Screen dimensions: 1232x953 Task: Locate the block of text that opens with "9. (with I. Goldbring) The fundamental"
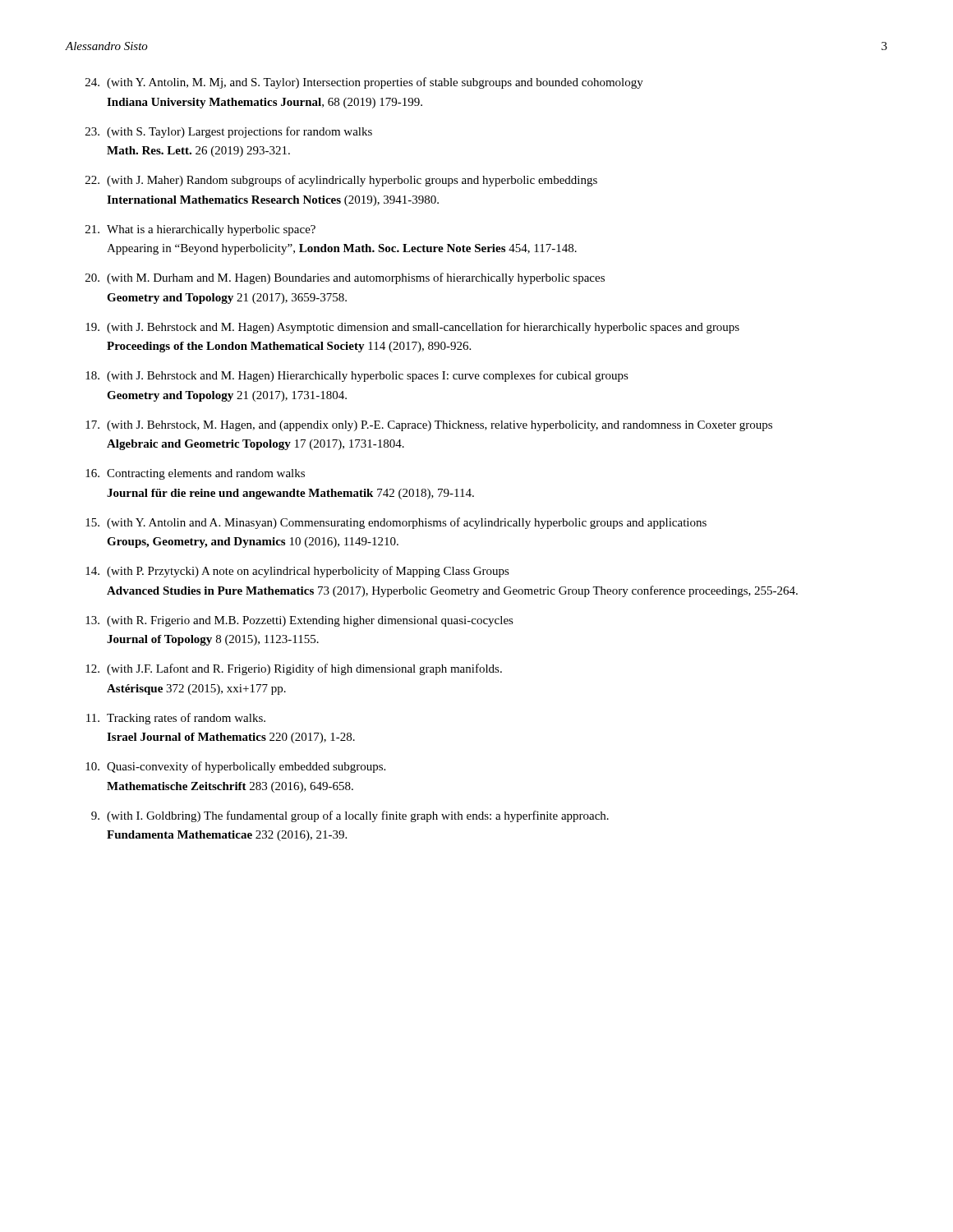click(476, 826)
